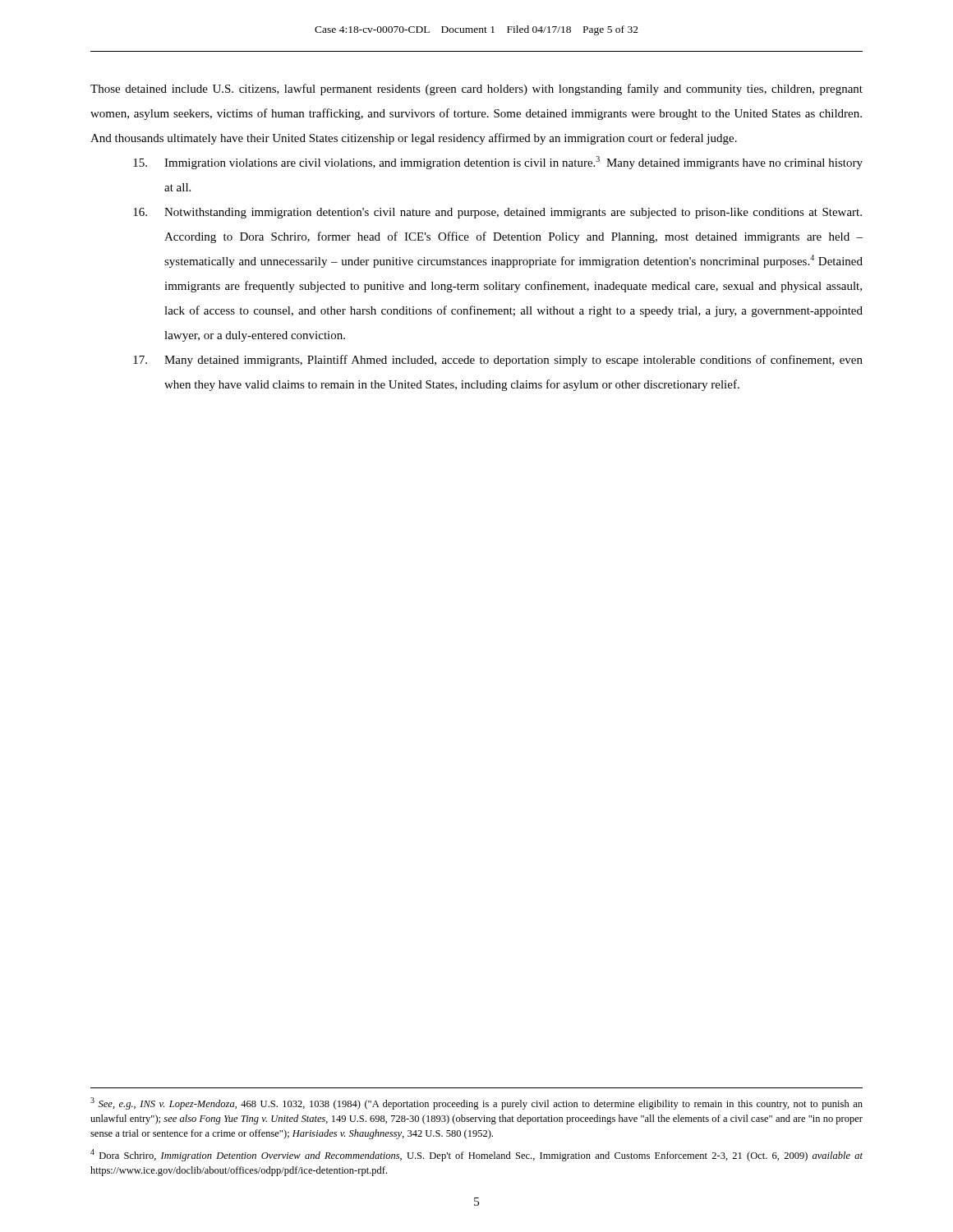Locate the text block with the text "Immigration violations are"
The image size is (953, 1232).
coord(476,175)
